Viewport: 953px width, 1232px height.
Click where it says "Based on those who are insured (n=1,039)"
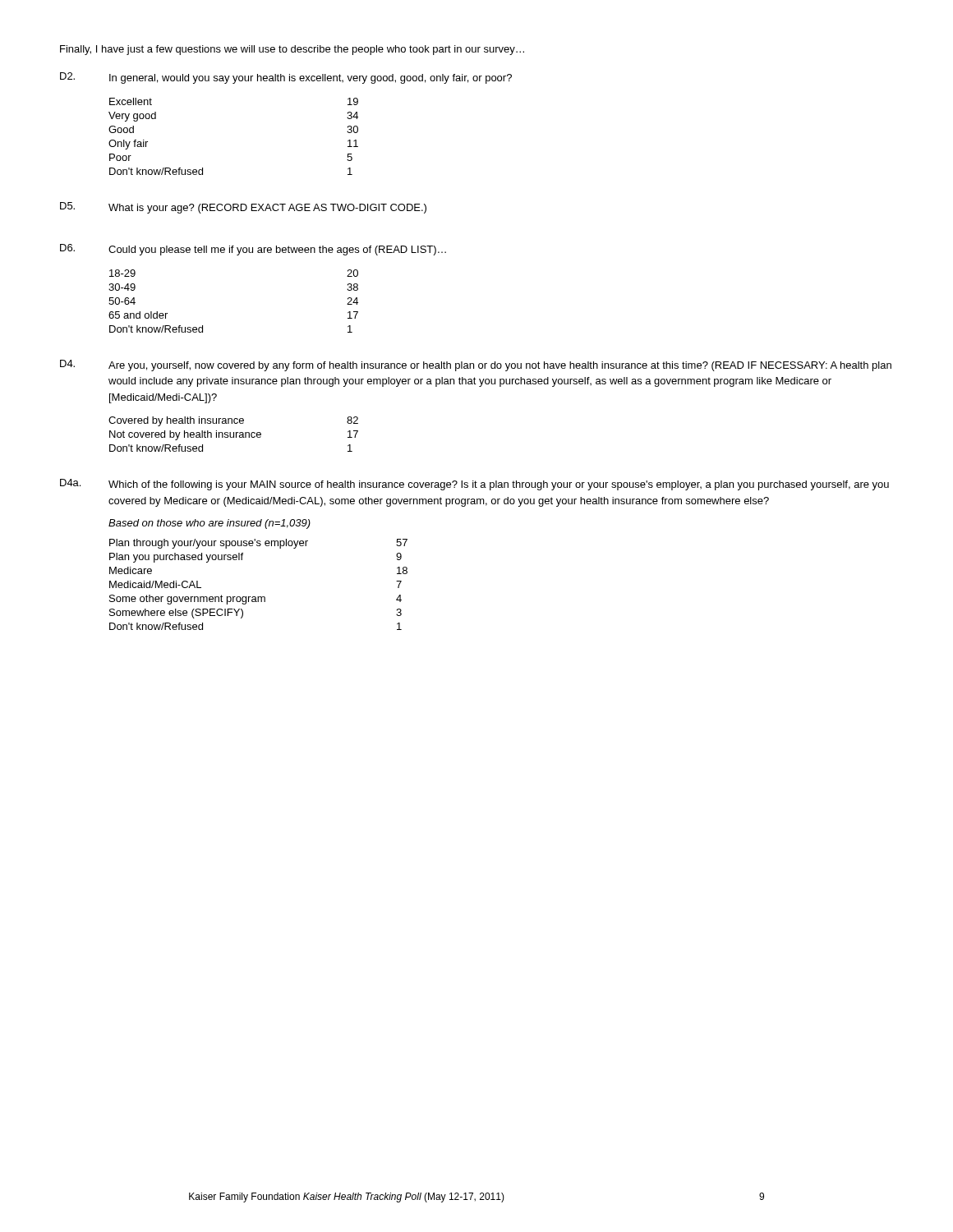[x=210, y=523]
